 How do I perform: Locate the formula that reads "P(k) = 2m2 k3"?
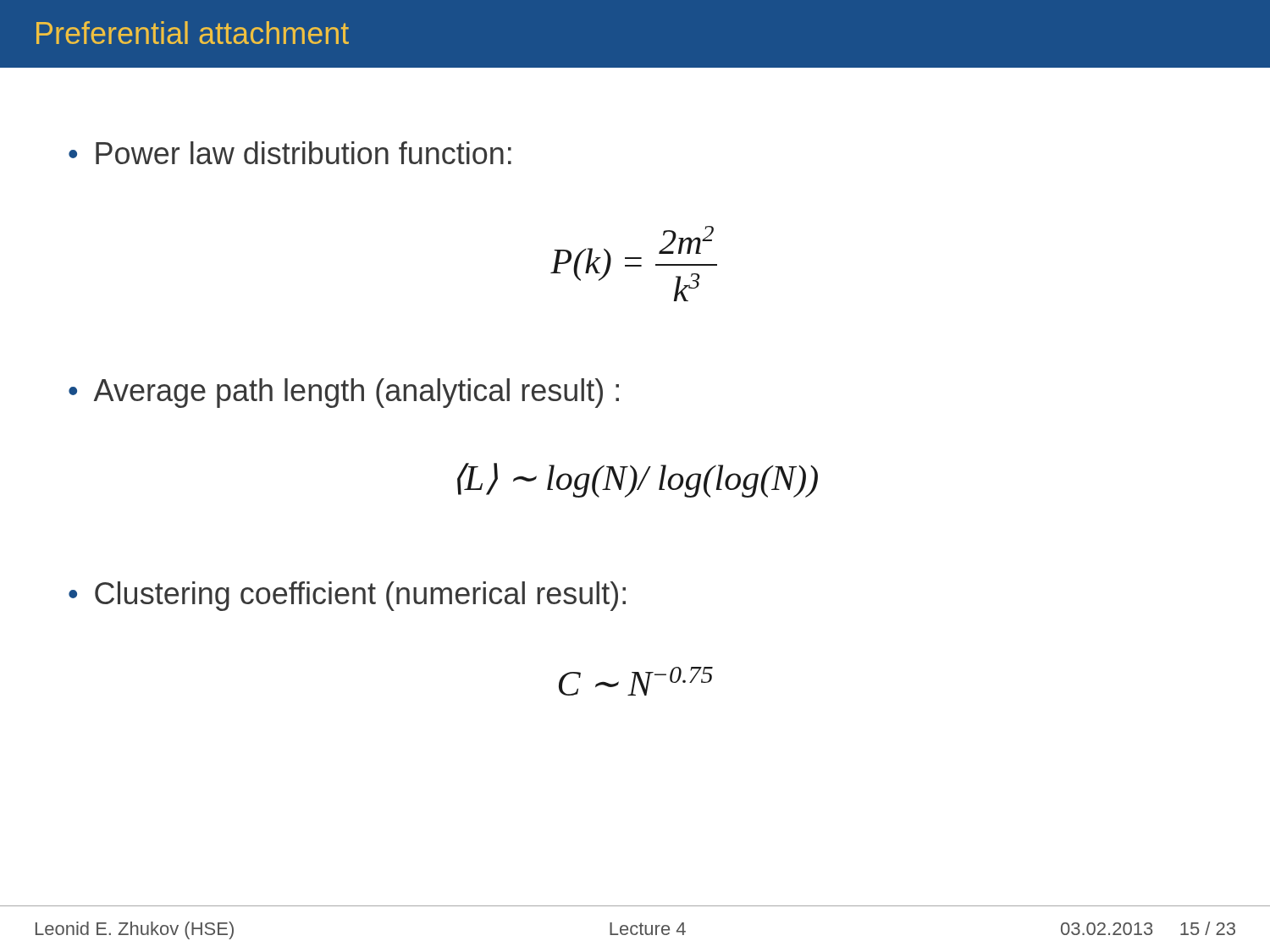point(635,265)
